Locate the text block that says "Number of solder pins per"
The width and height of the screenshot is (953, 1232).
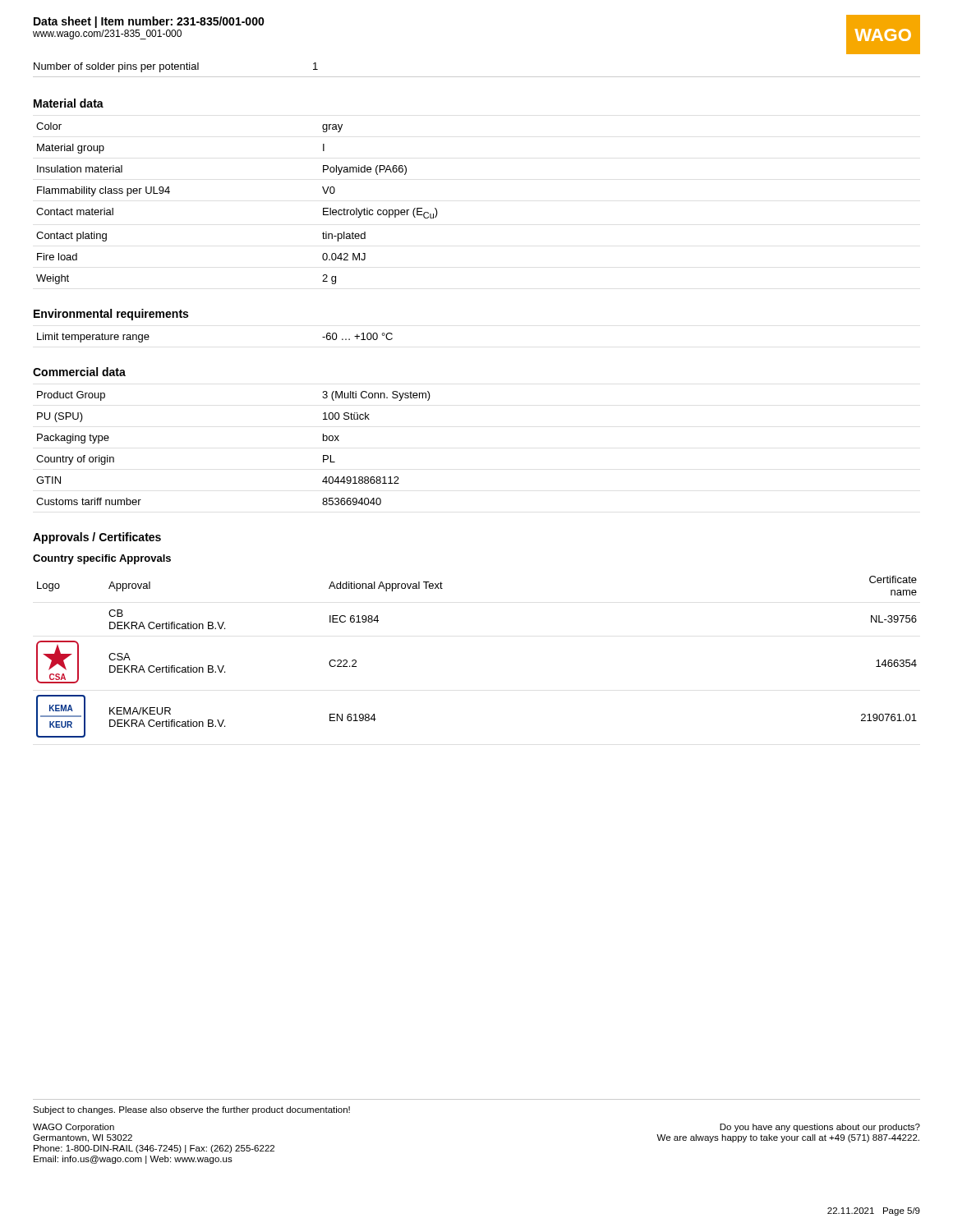coord(175,66)
